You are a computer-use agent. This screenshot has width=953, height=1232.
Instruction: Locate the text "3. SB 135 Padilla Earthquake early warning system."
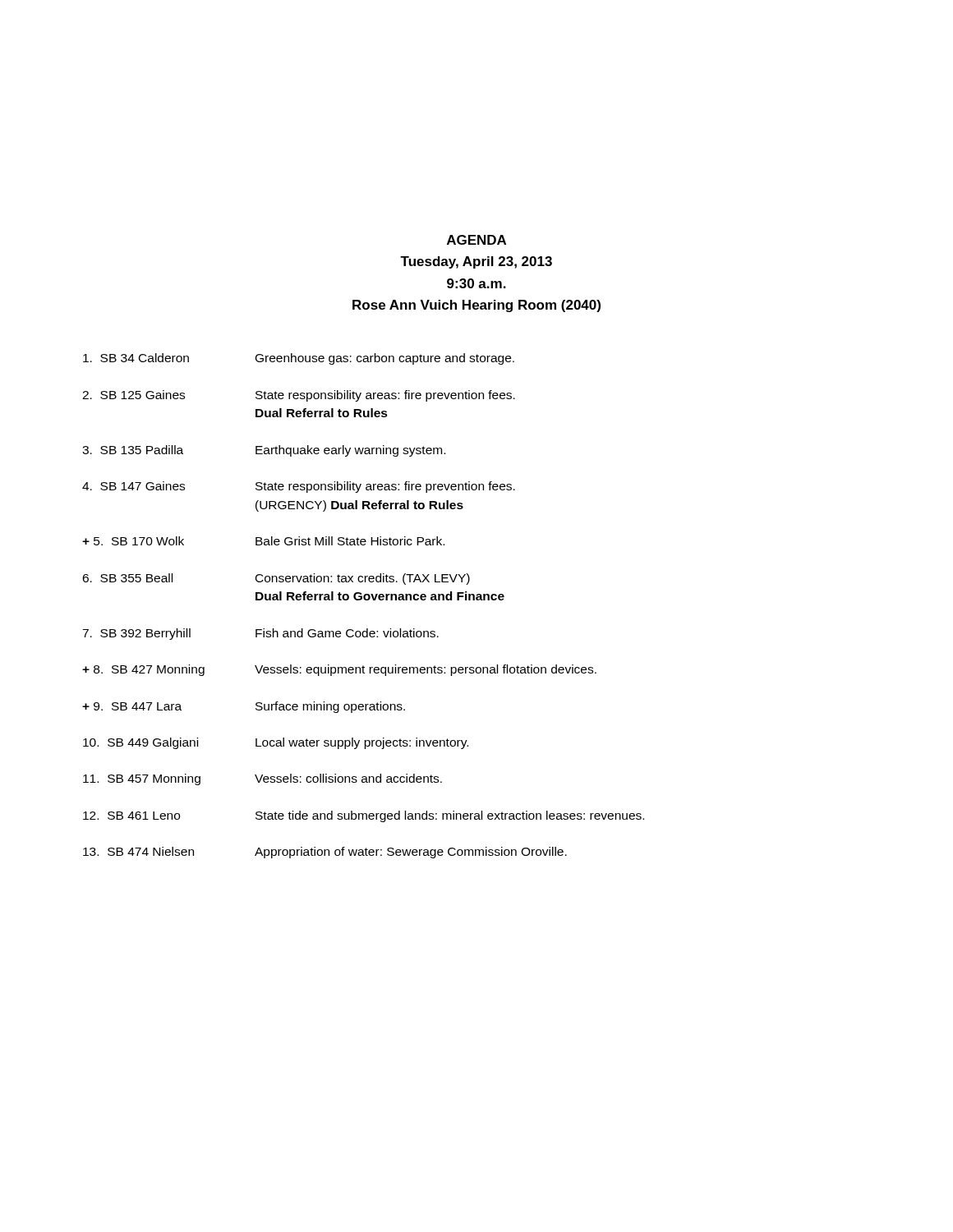coord(264,451)
